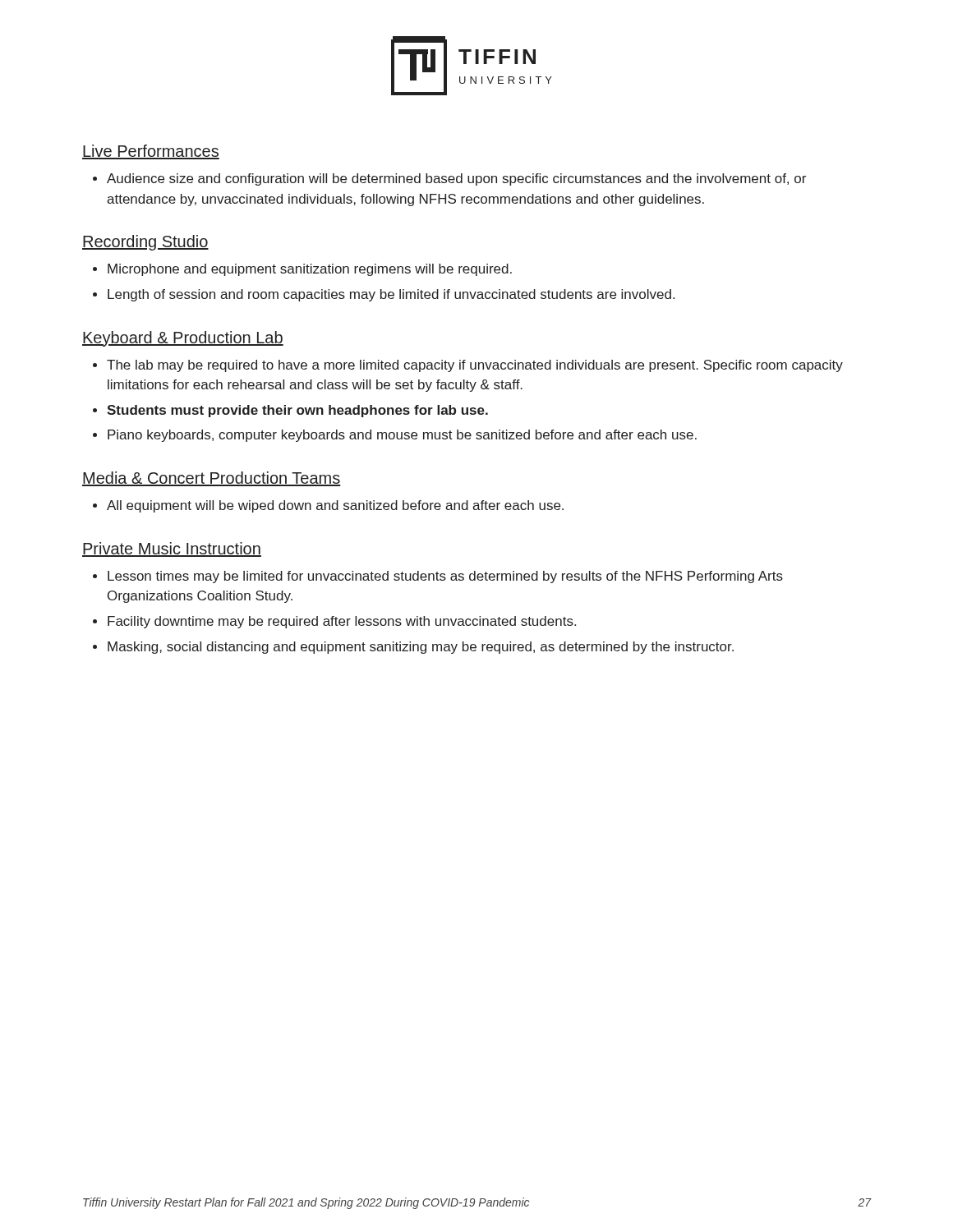
Task: Select the section header that says "Media & Concert Production Teams"
Action: (x=211, y=478)
